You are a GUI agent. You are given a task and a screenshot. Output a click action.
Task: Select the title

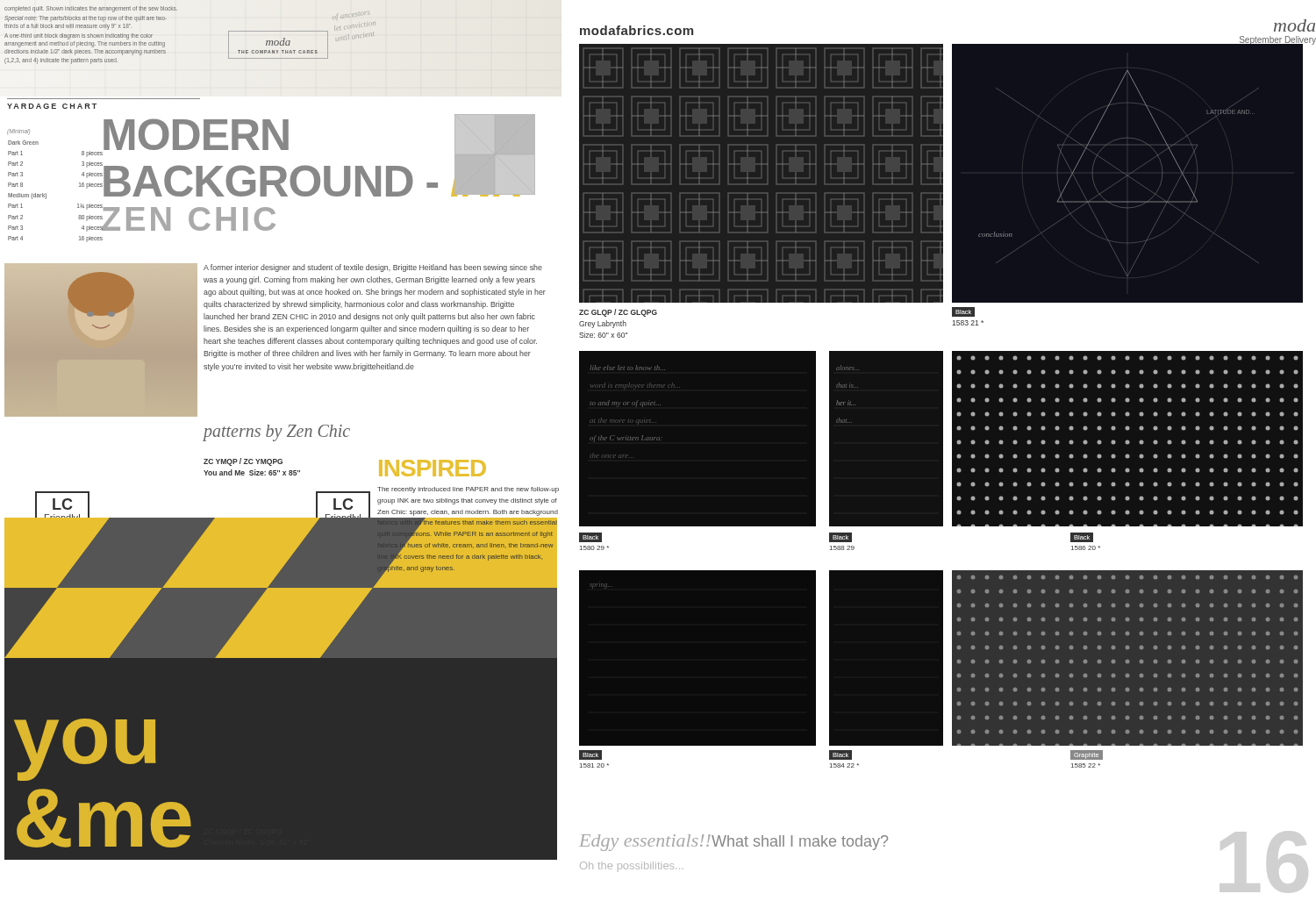(x=316, y=175)
